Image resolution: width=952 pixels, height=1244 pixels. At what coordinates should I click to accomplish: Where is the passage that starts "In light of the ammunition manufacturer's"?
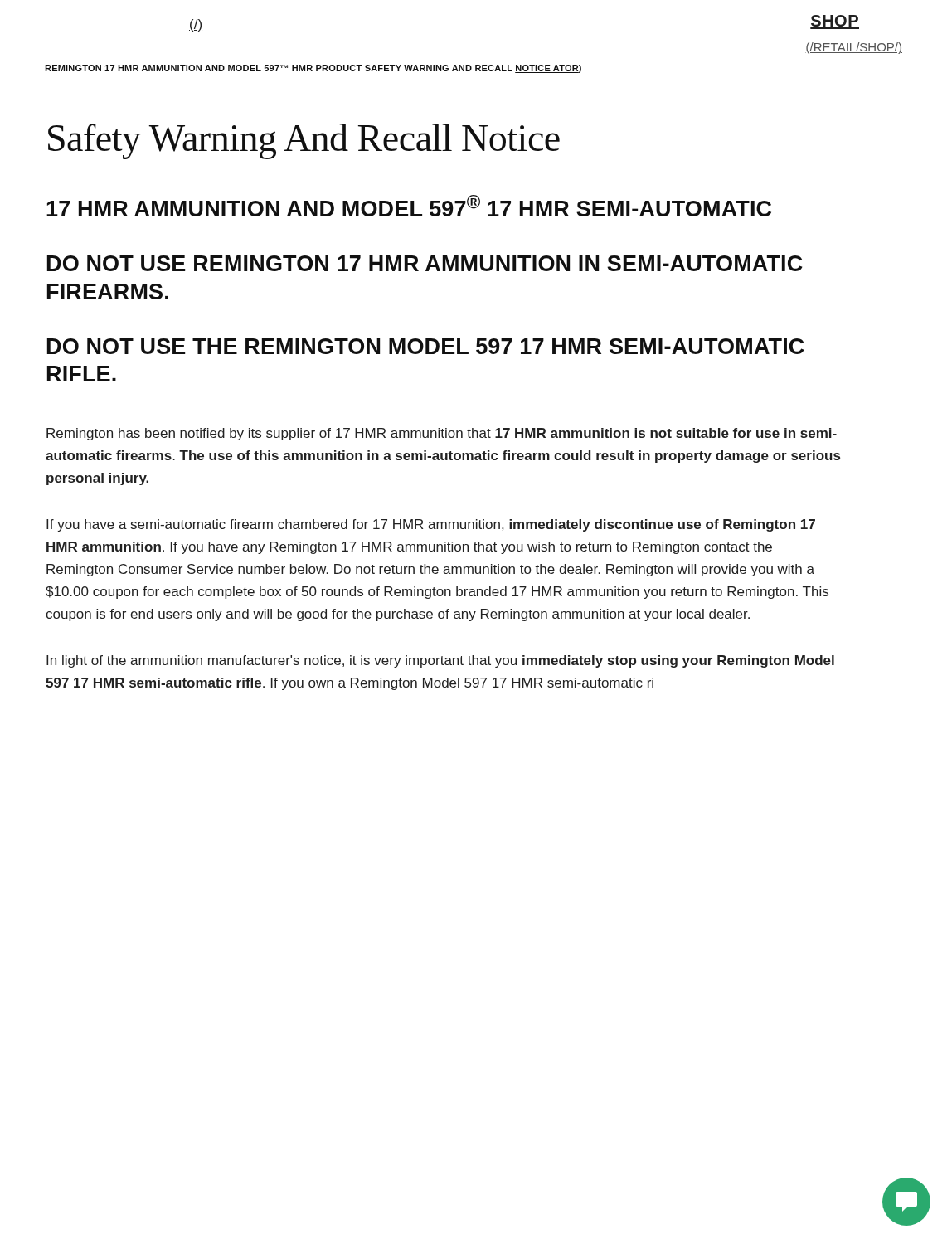[x=440, y=671]
